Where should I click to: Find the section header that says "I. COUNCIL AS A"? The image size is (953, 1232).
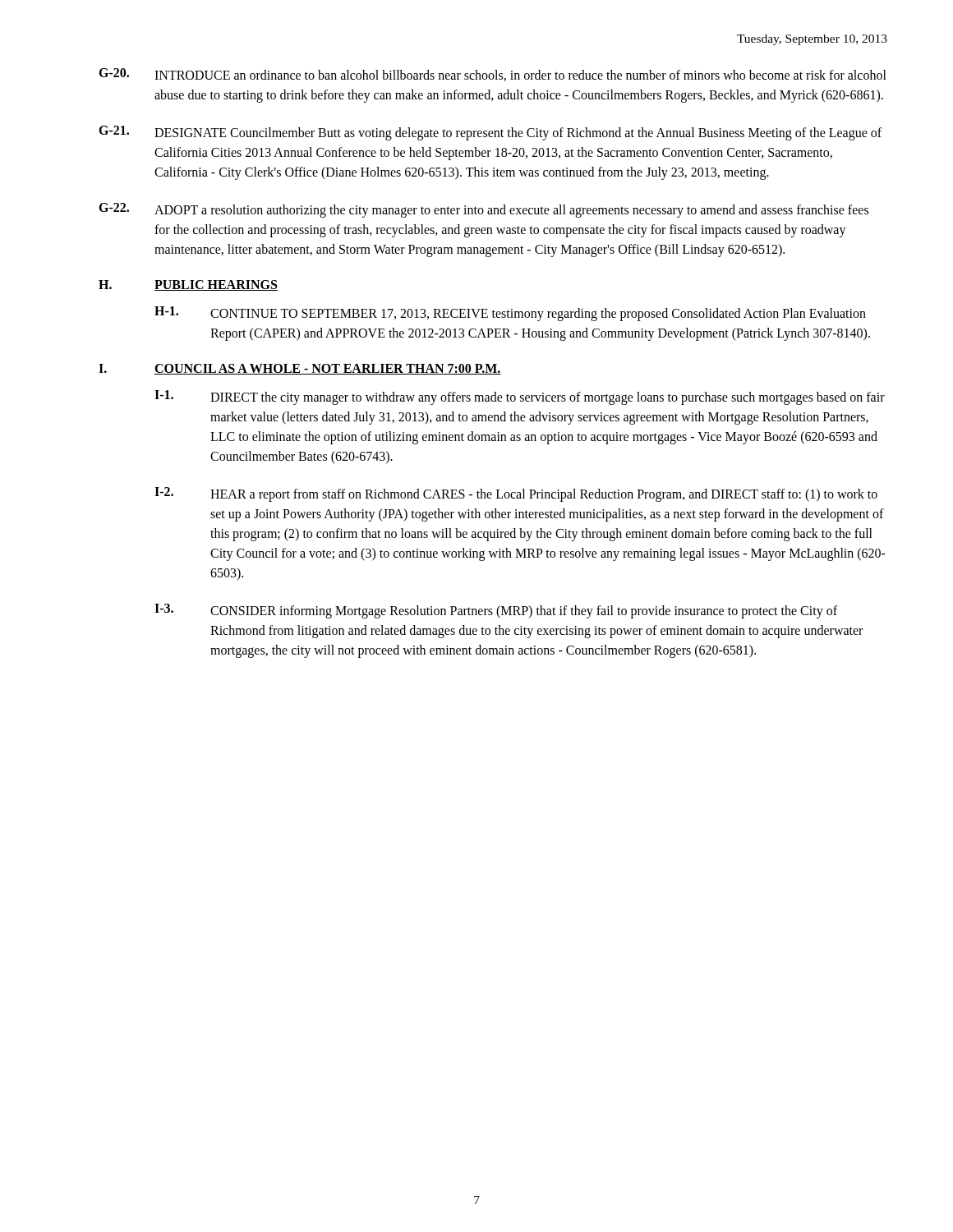(300, 369)
